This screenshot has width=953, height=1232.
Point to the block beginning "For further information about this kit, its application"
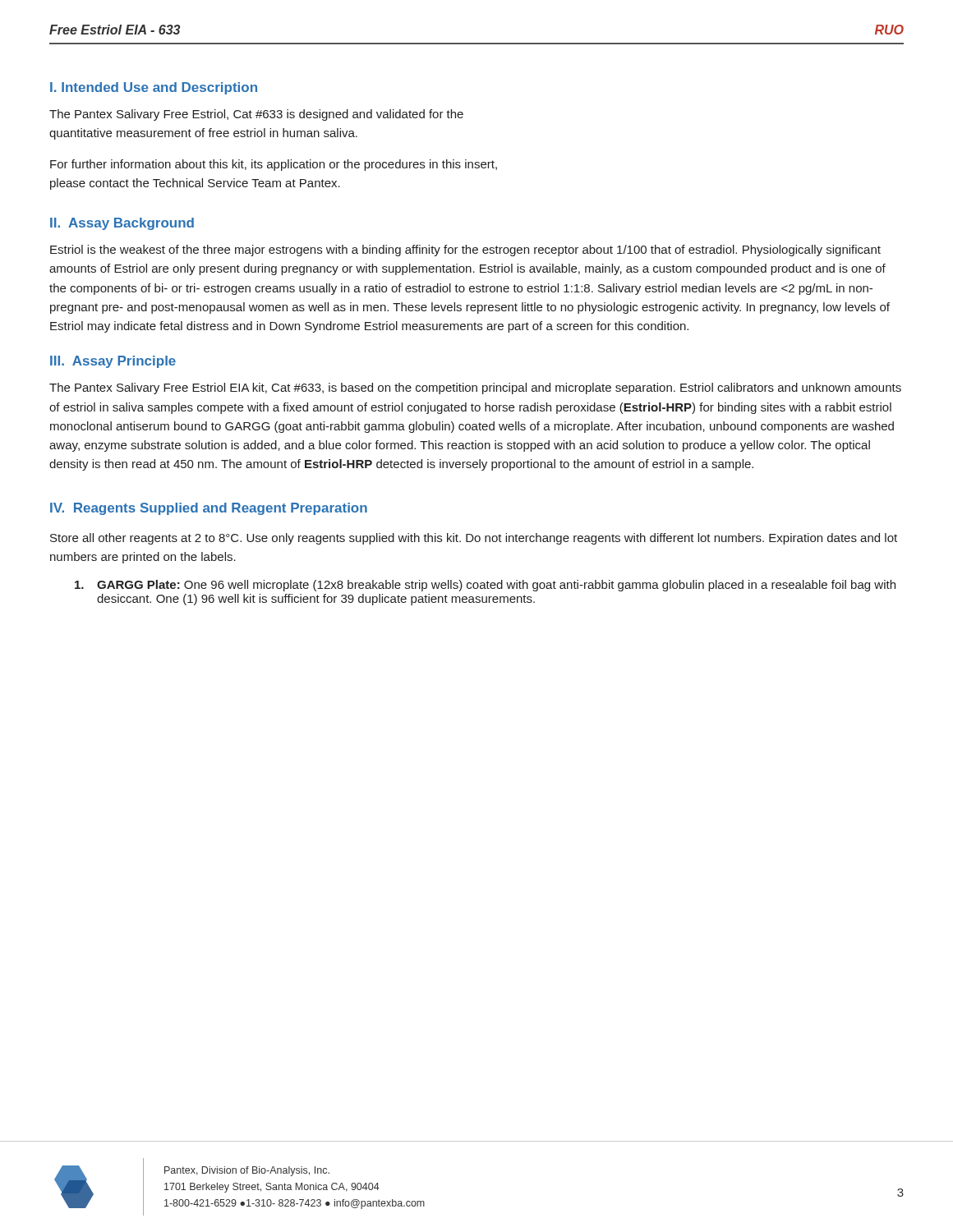pos(274,173)
